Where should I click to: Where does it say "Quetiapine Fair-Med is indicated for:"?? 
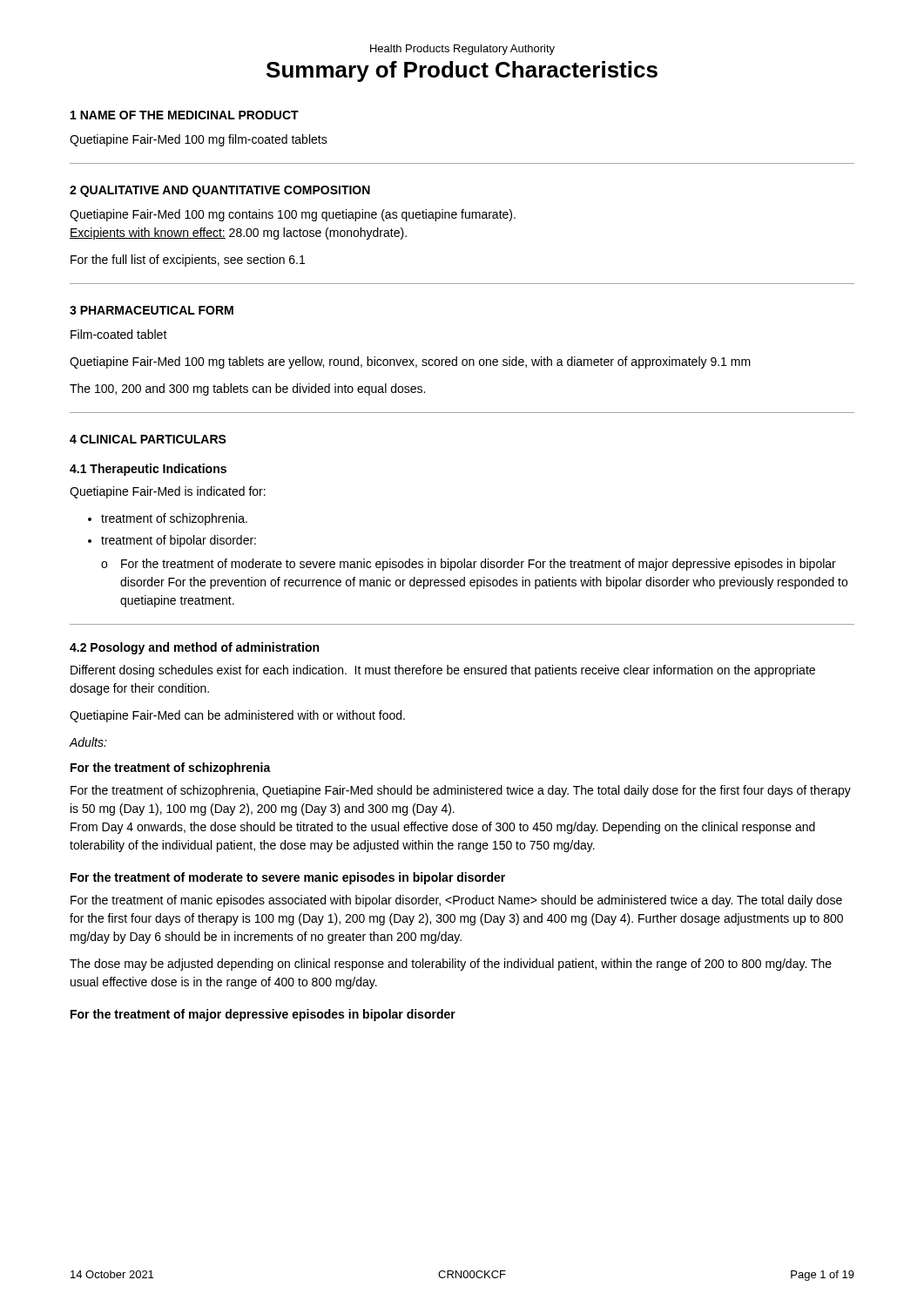pos(168,491)
